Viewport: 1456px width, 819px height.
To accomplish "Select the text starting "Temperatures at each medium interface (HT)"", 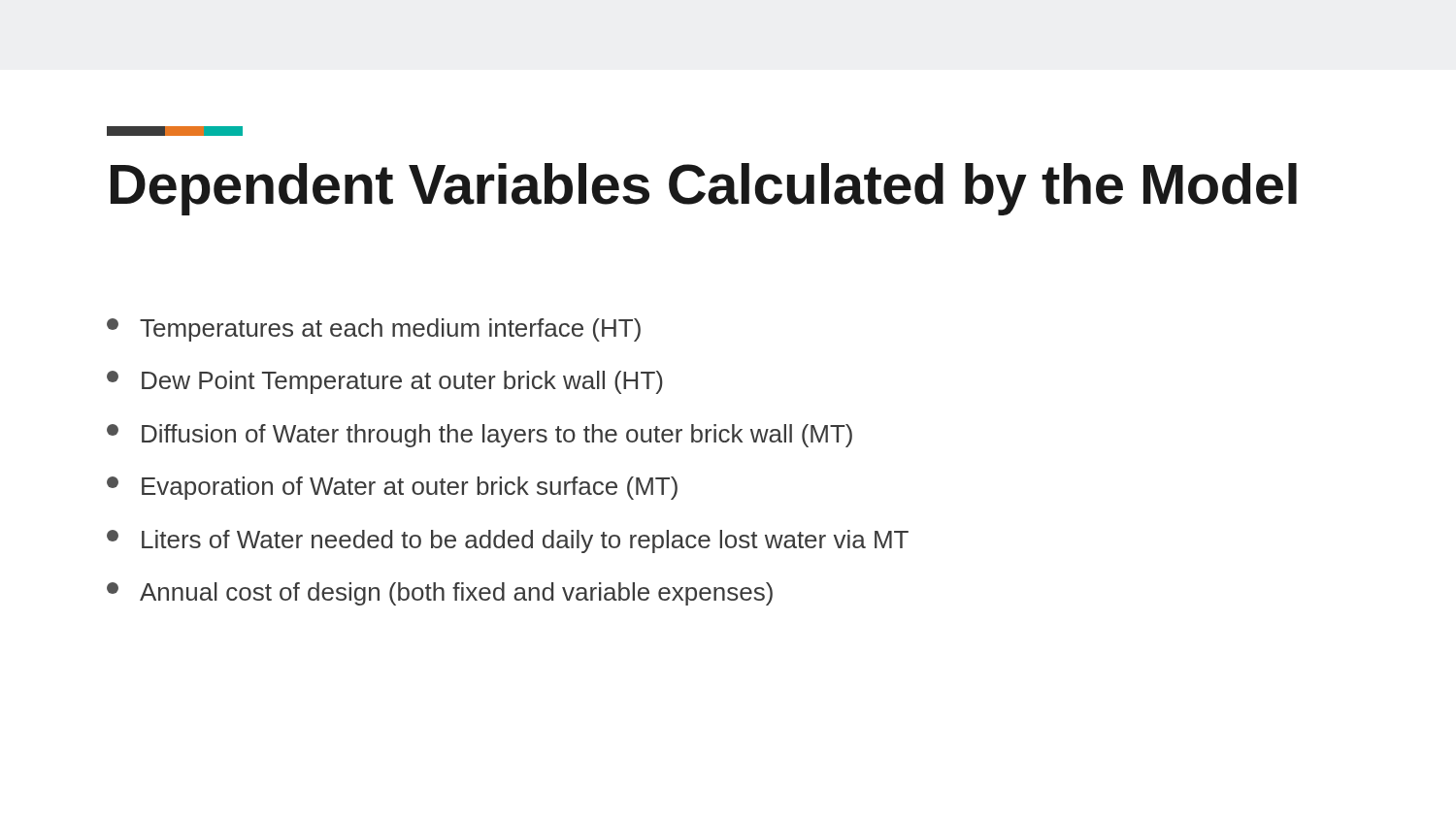I will click(641, 328).
